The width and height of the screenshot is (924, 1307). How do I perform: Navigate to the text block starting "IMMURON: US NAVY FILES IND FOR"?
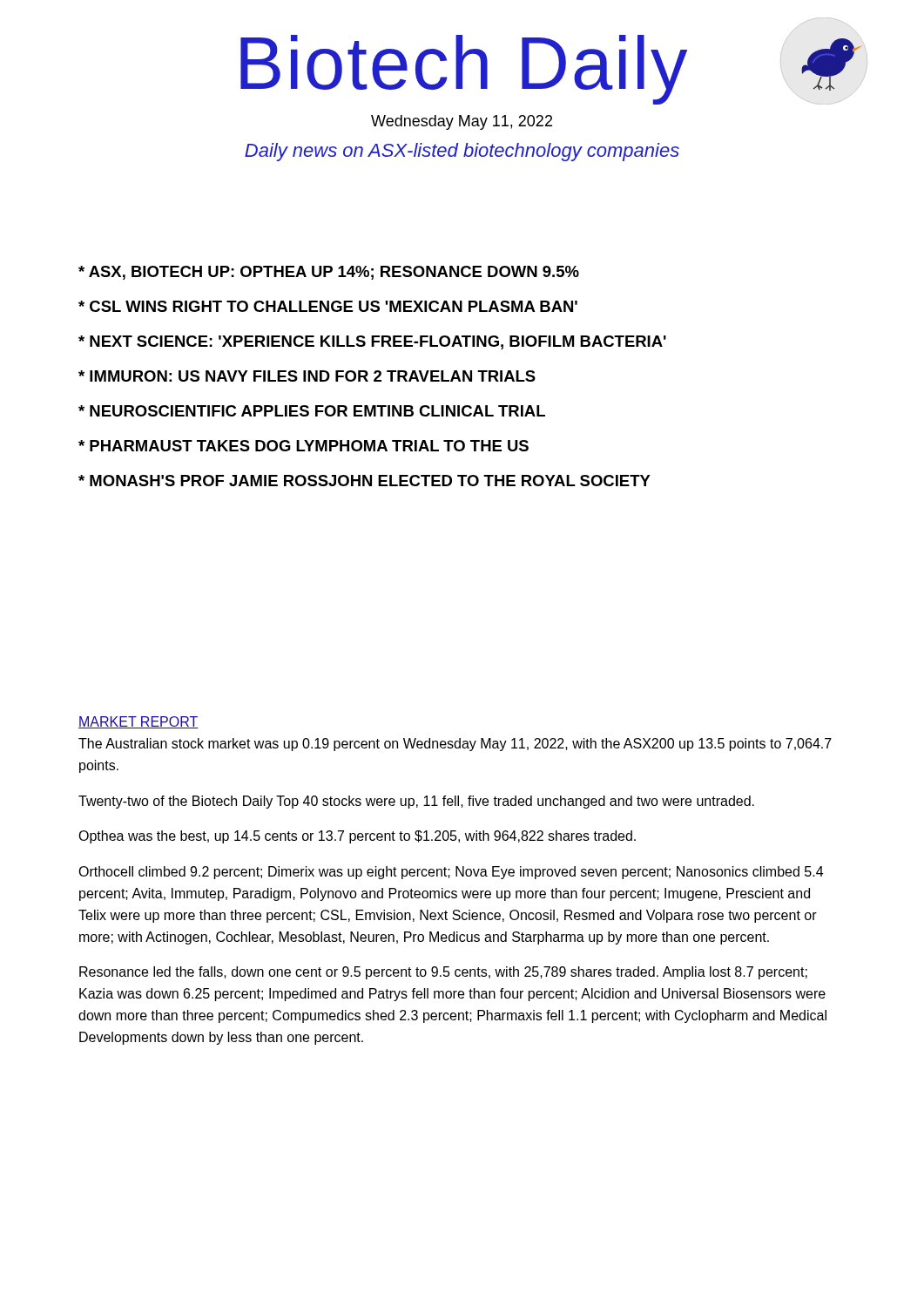pos(307,376)
